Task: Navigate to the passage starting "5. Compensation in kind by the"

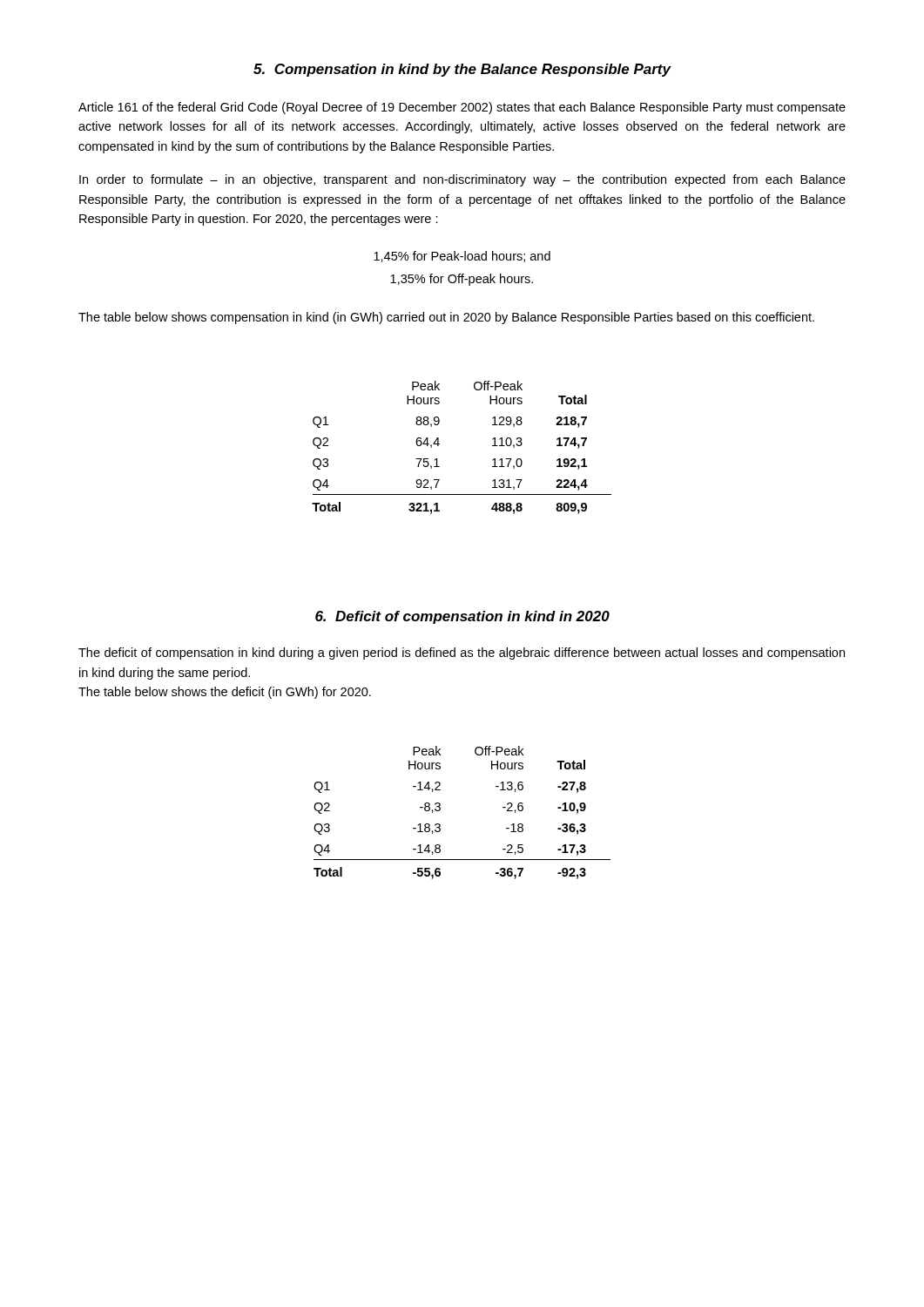Action: (x=462, y=69)
